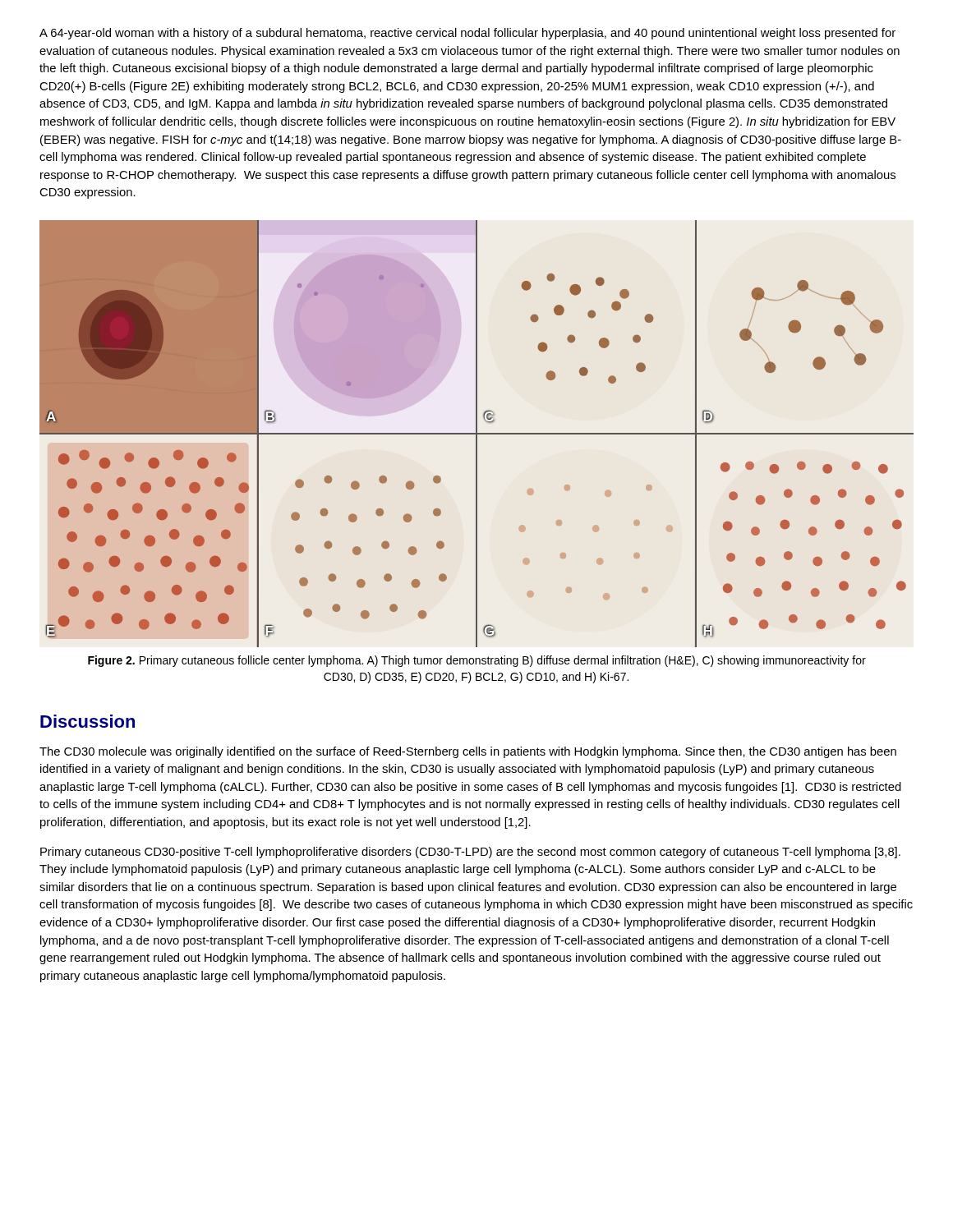Point to the block beginning "The CD30 molecule"
This screenshot has height=1232, width=953.
pyautogui.click(x=470, y=787)
